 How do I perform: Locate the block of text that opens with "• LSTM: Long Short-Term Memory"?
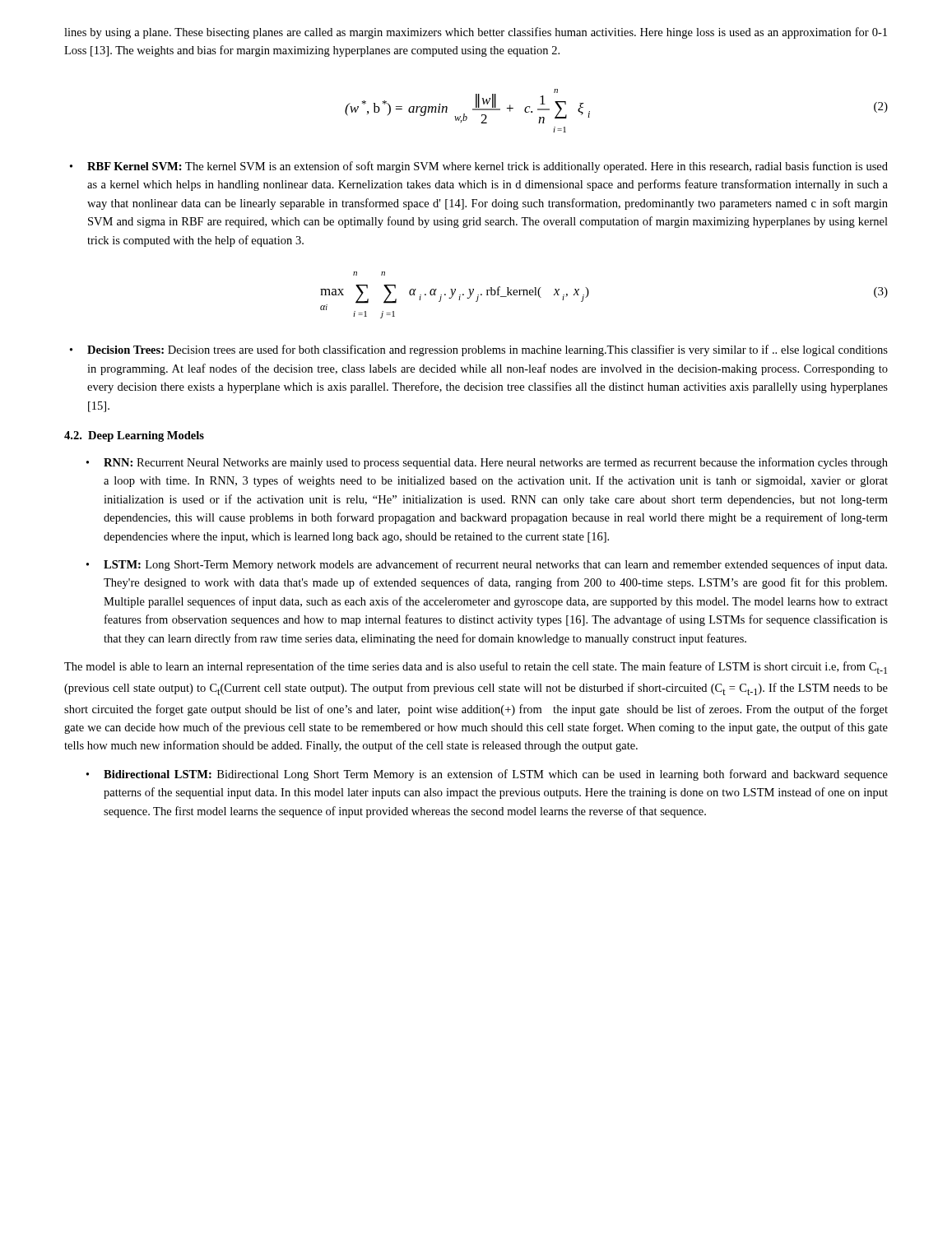coord(476,602)
